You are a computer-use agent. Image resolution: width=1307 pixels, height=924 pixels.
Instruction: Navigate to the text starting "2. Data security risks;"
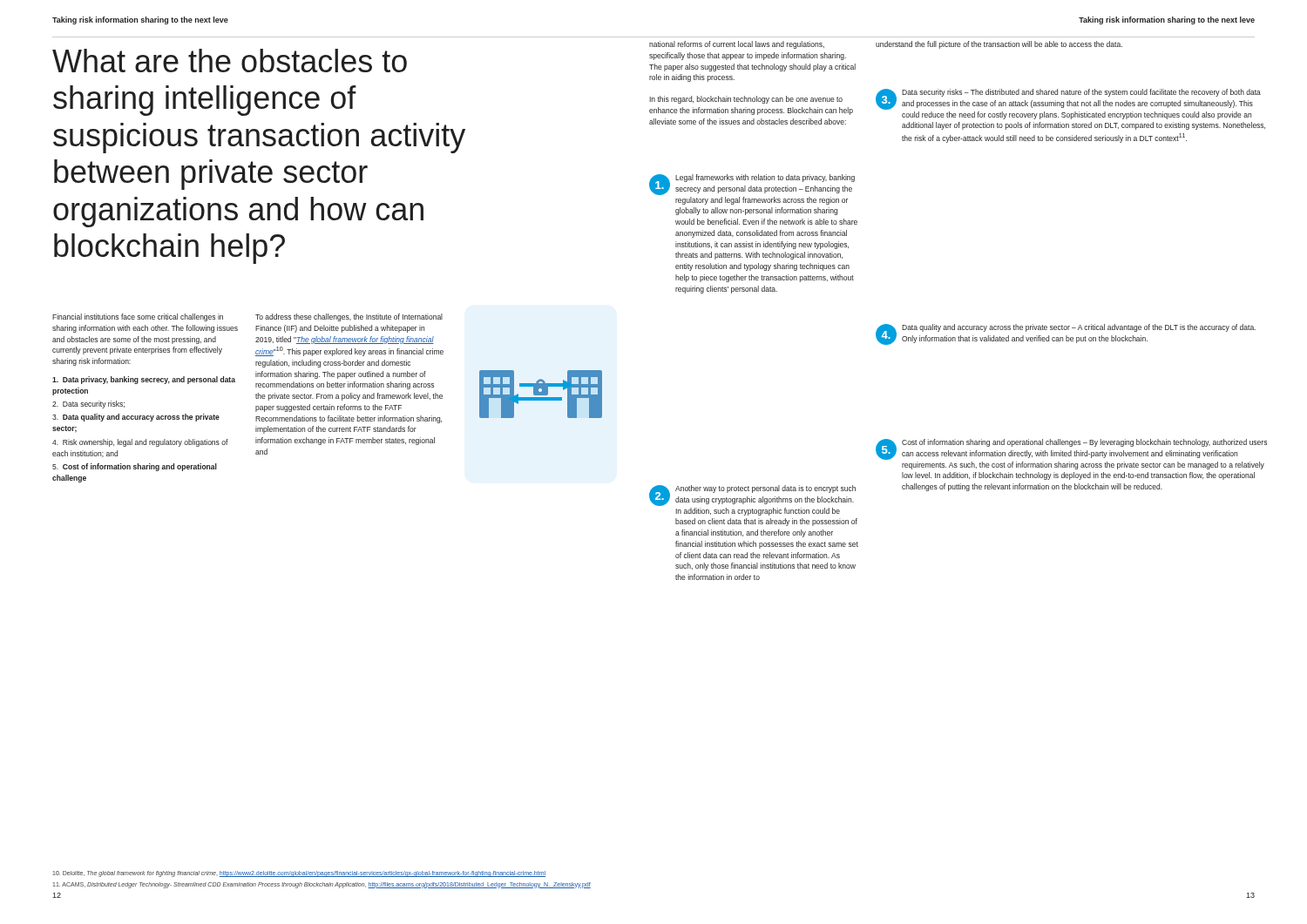[x=89, y=404]
